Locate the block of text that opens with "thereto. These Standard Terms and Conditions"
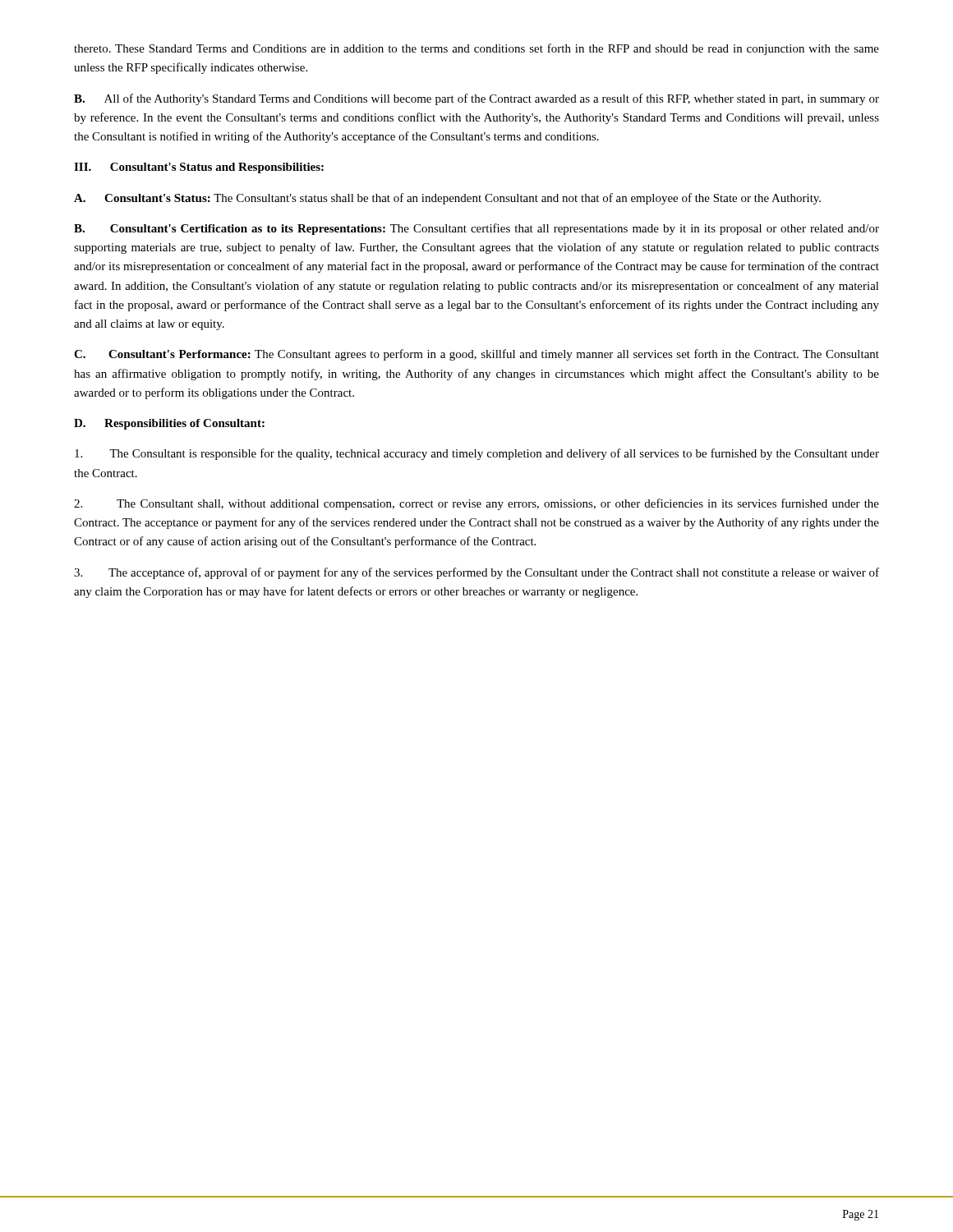This screenshot has height=1232, width=953. [476, 58]
